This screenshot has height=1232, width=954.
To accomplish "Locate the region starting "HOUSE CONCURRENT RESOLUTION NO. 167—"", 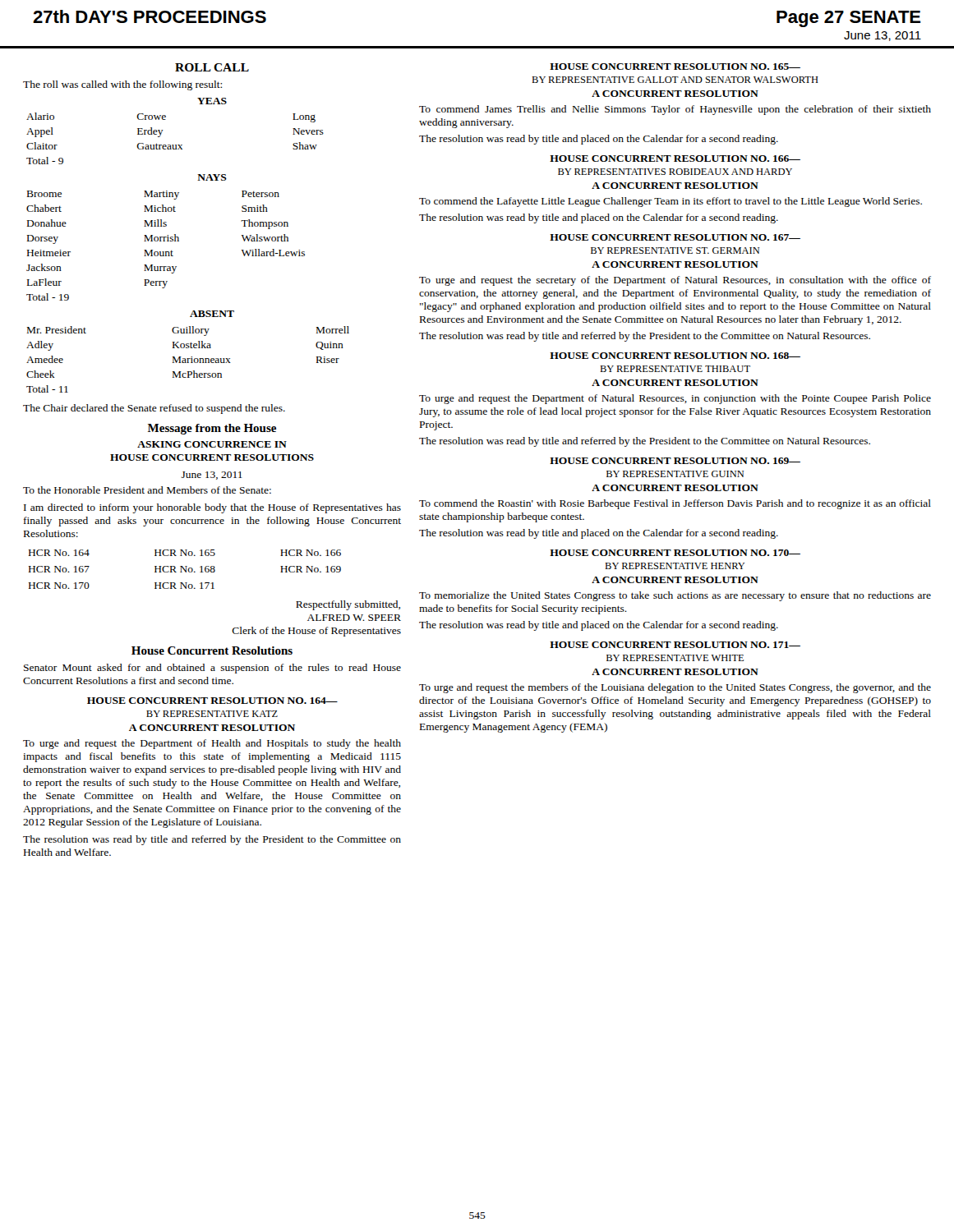I will 675,237.
